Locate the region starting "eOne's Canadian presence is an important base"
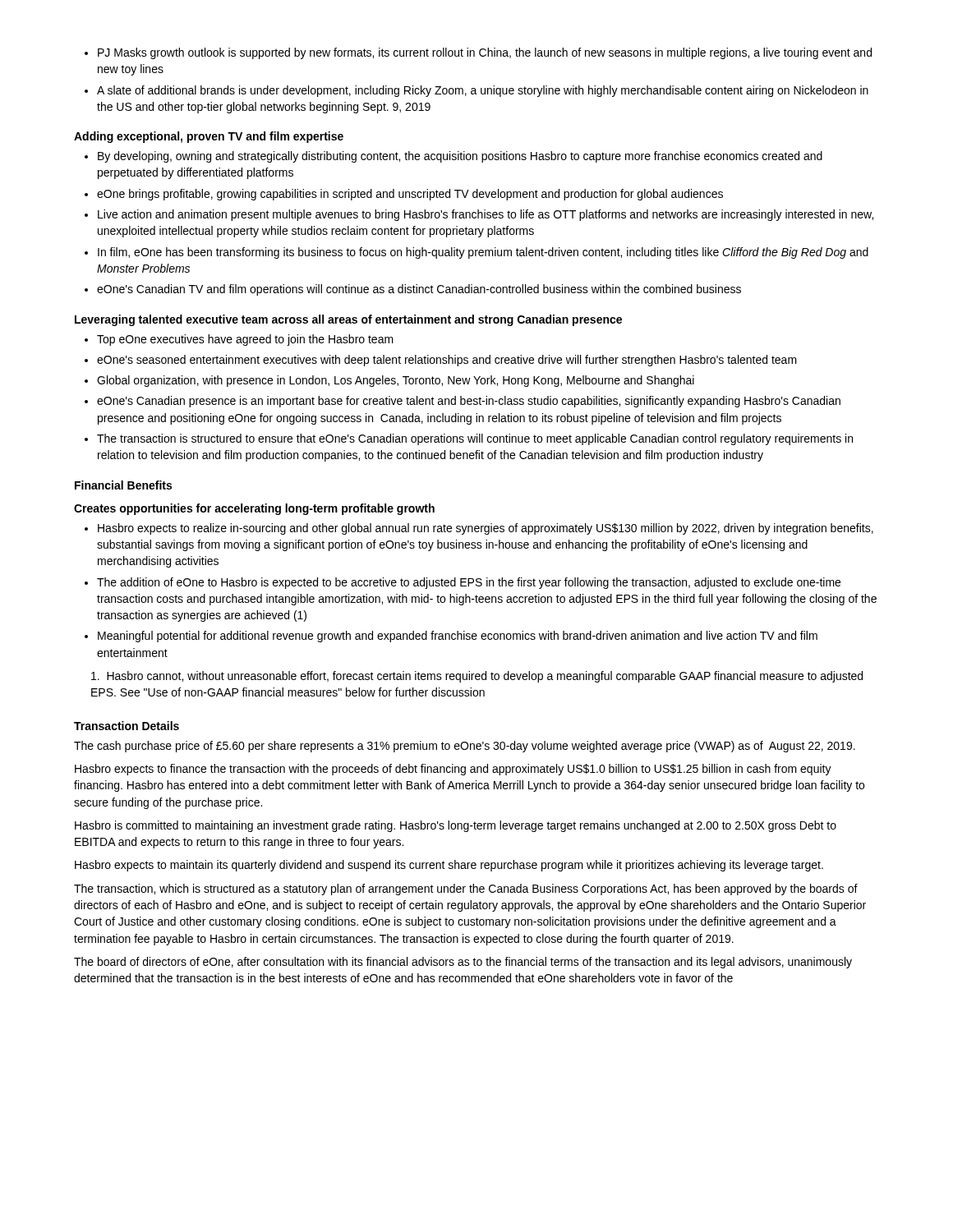 [x=488, y=410]
